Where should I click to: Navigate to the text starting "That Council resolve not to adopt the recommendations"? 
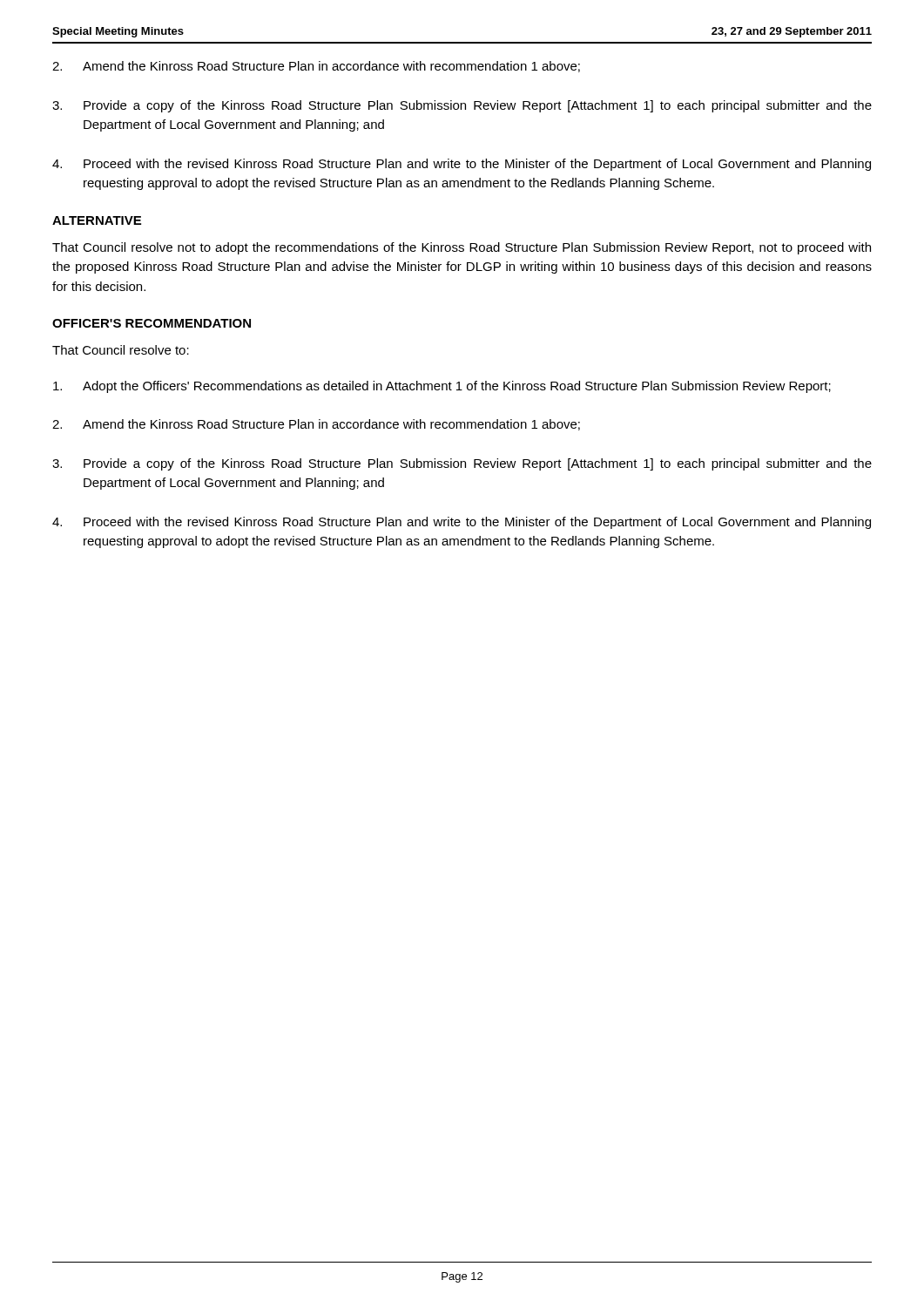tap(462, 266)
